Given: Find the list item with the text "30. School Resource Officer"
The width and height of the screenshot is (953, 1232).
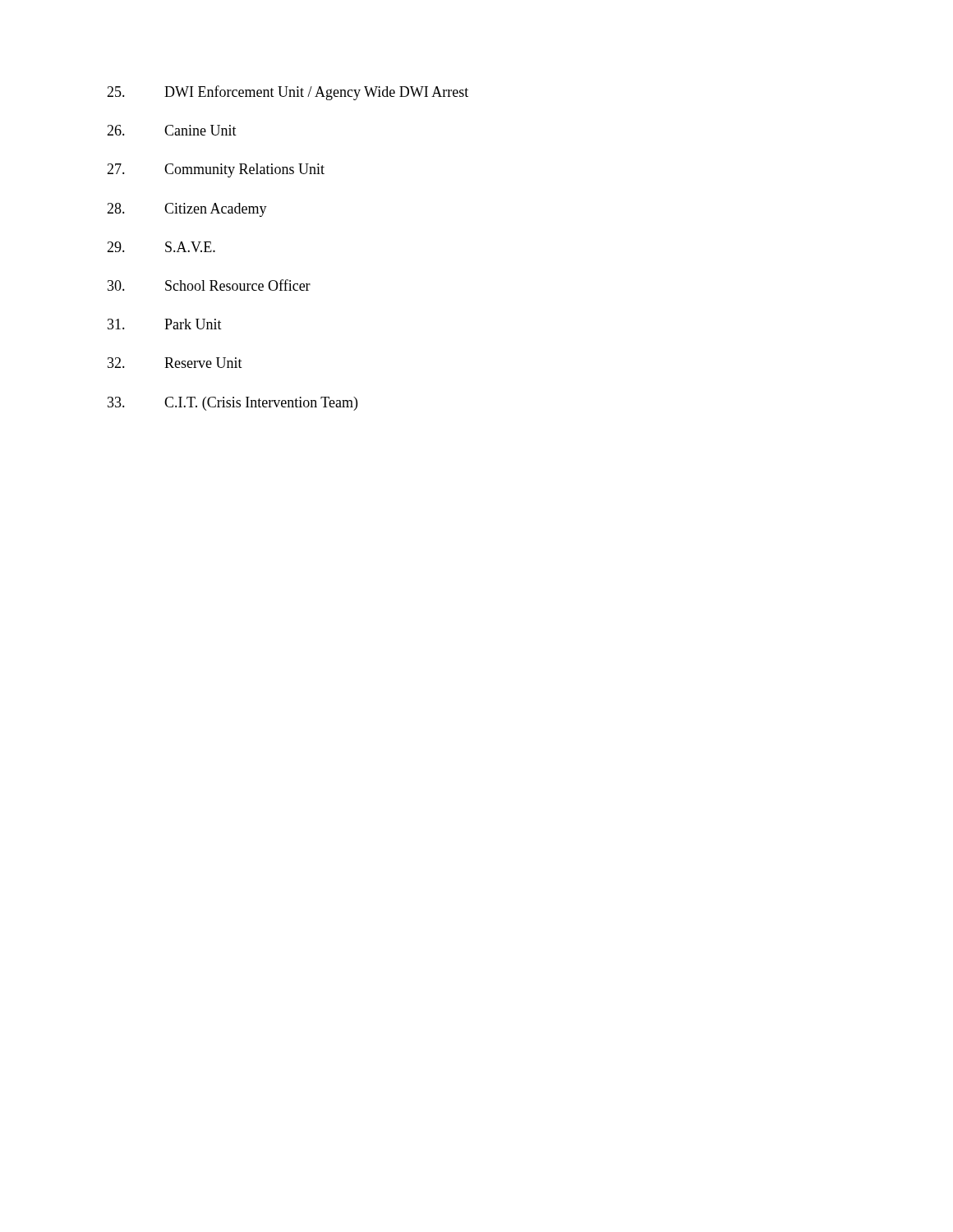Looking at the screenshot, I should point(209,285).
